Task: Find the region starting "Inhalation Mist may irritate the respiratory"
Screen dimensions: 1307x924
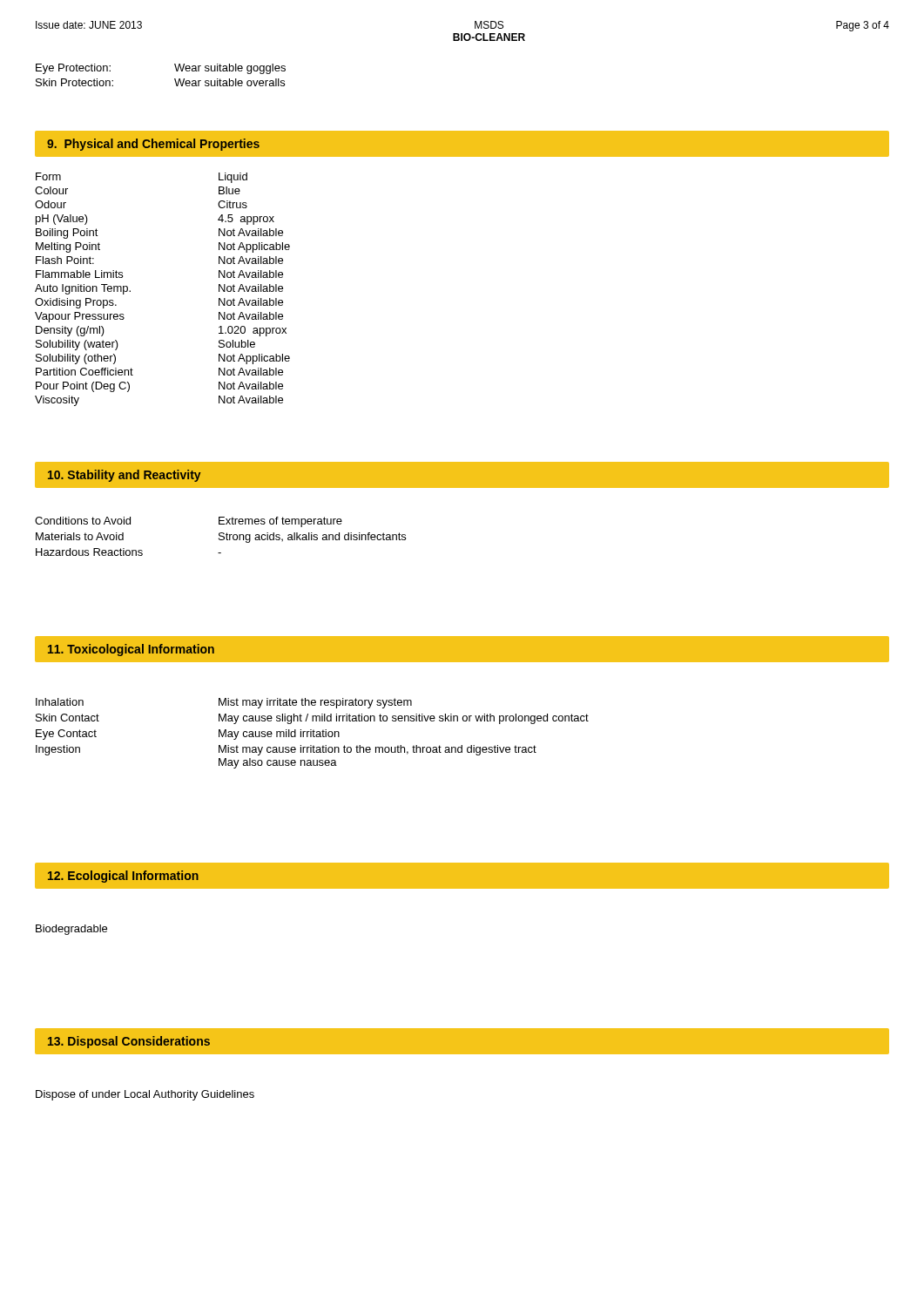Action: (462, 732)
